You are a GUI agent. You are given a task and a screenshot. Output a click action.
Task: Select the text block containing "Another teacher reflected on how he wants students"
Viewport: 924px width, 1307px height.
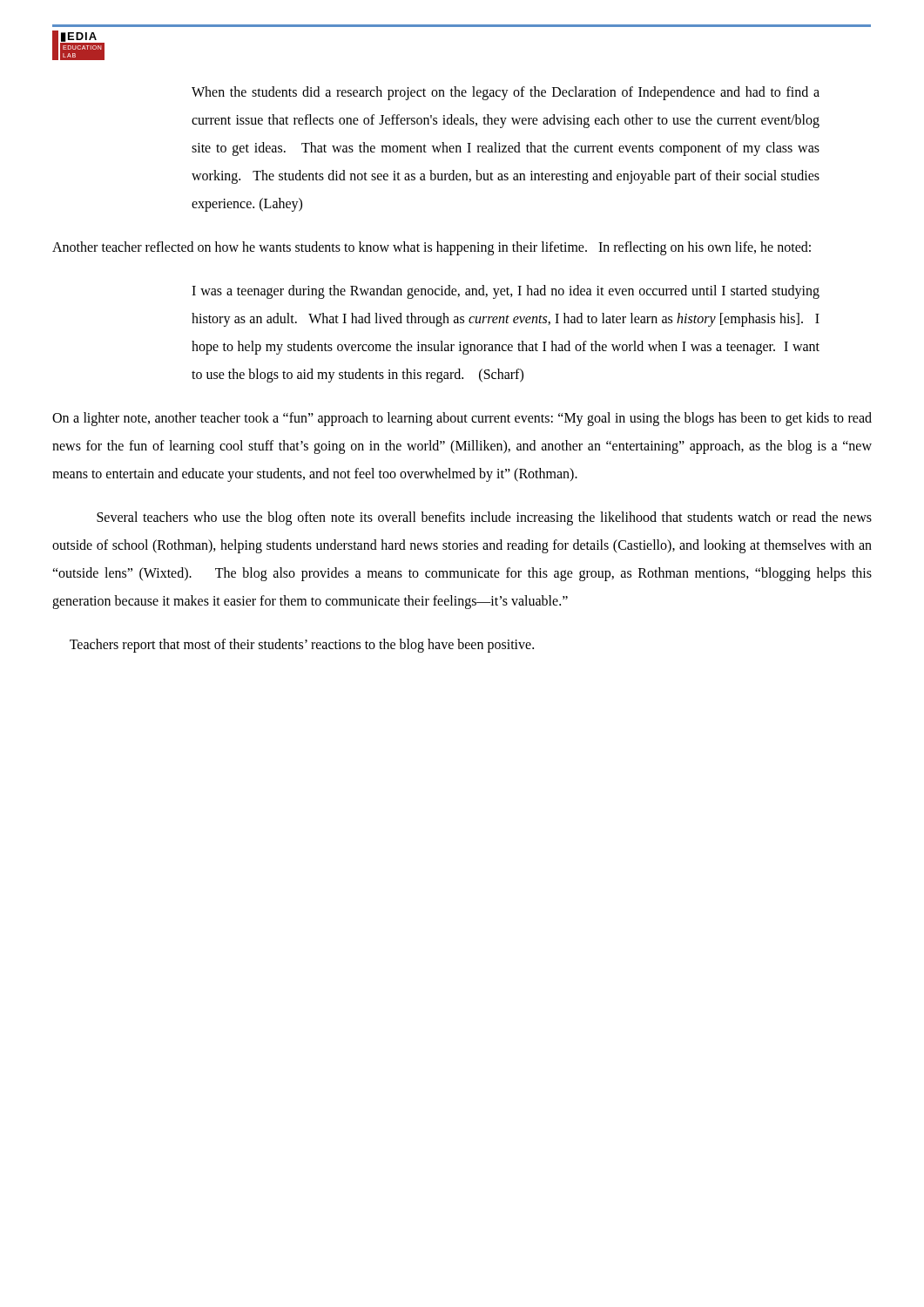click(x=432, y=247)
